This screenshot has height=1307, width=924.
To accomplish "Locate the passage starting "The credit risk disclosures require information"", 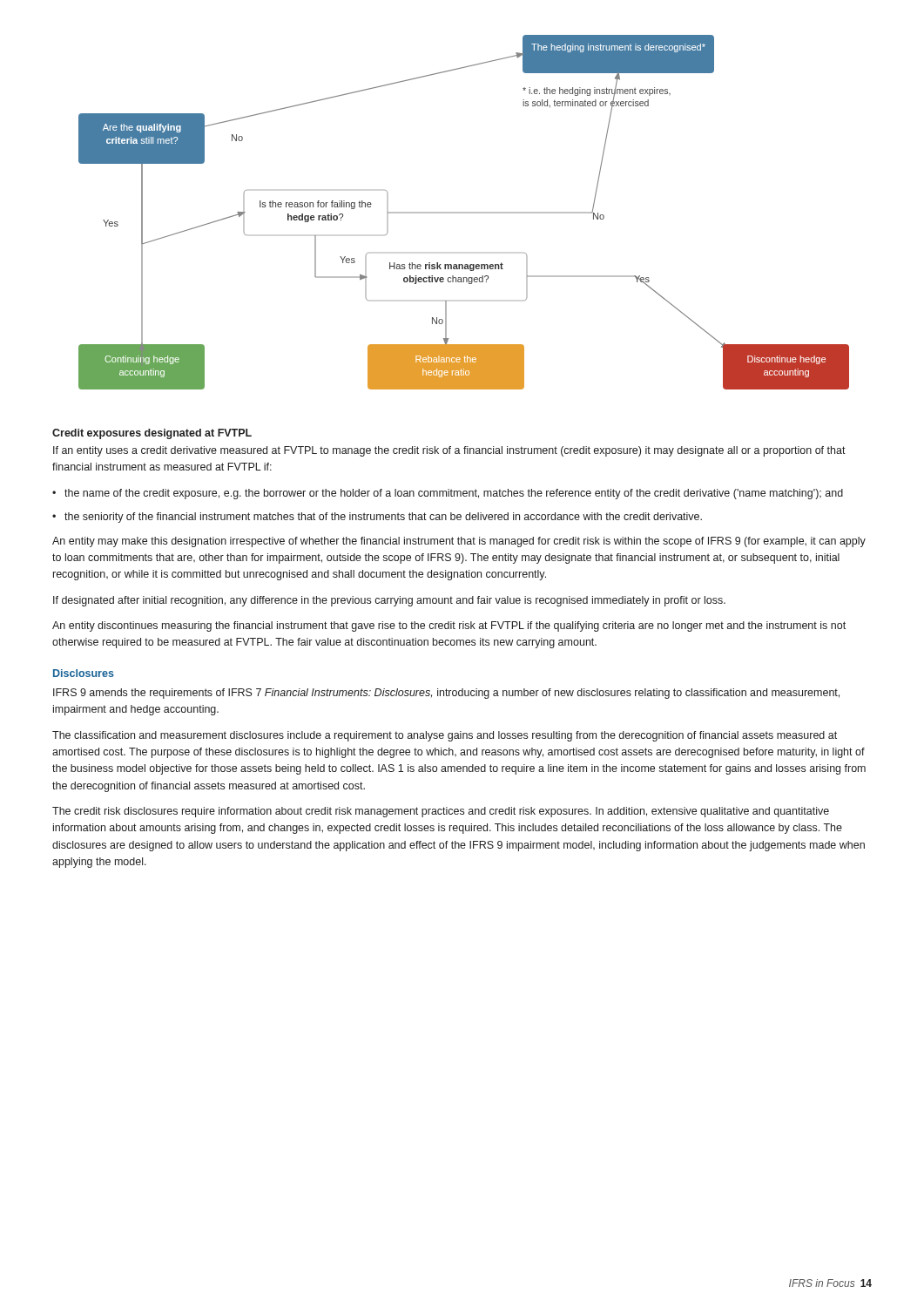I will tap(459, 837).
